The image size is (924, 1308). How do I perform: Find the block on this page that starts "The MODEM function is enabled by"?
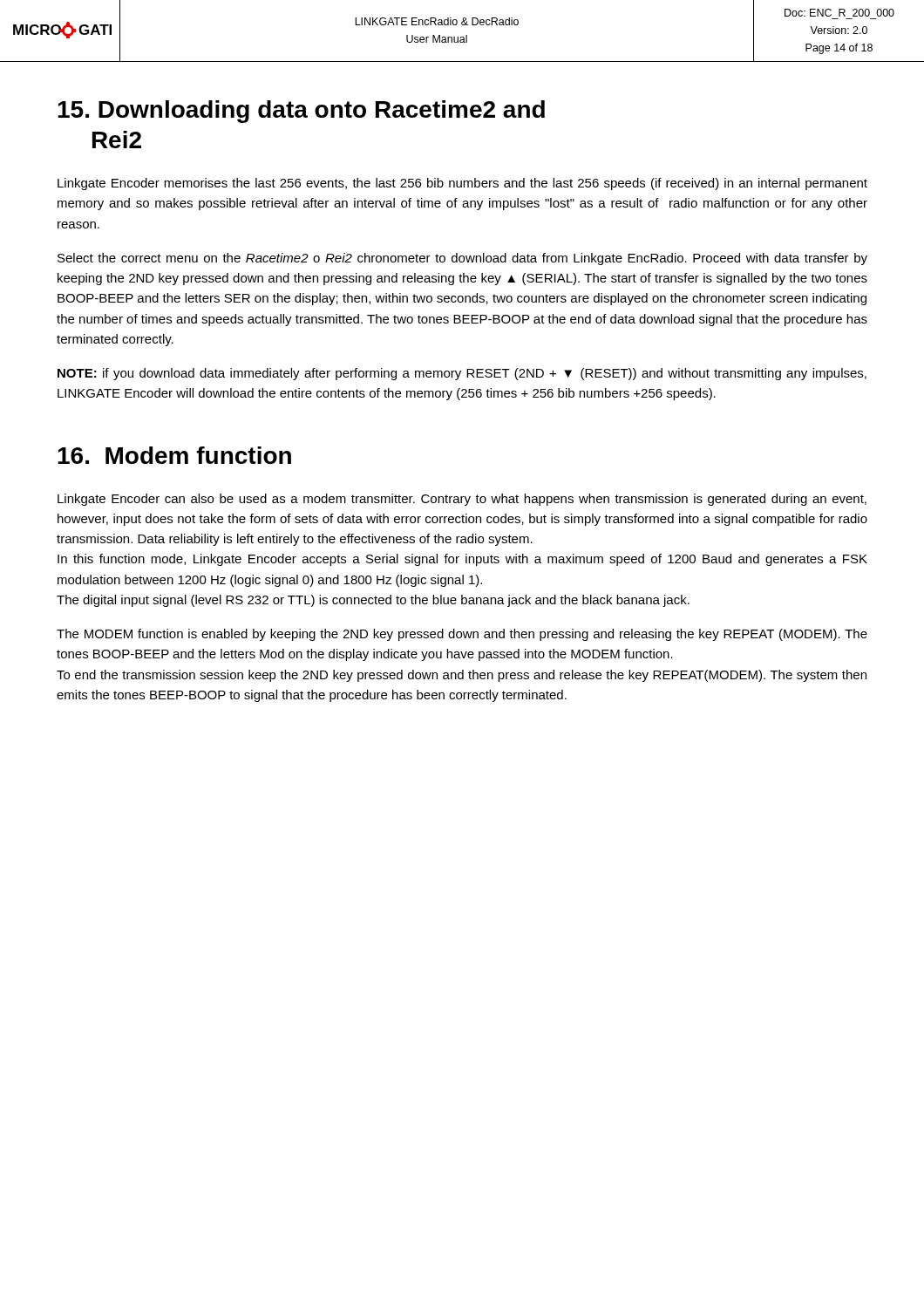coord(462,644)
